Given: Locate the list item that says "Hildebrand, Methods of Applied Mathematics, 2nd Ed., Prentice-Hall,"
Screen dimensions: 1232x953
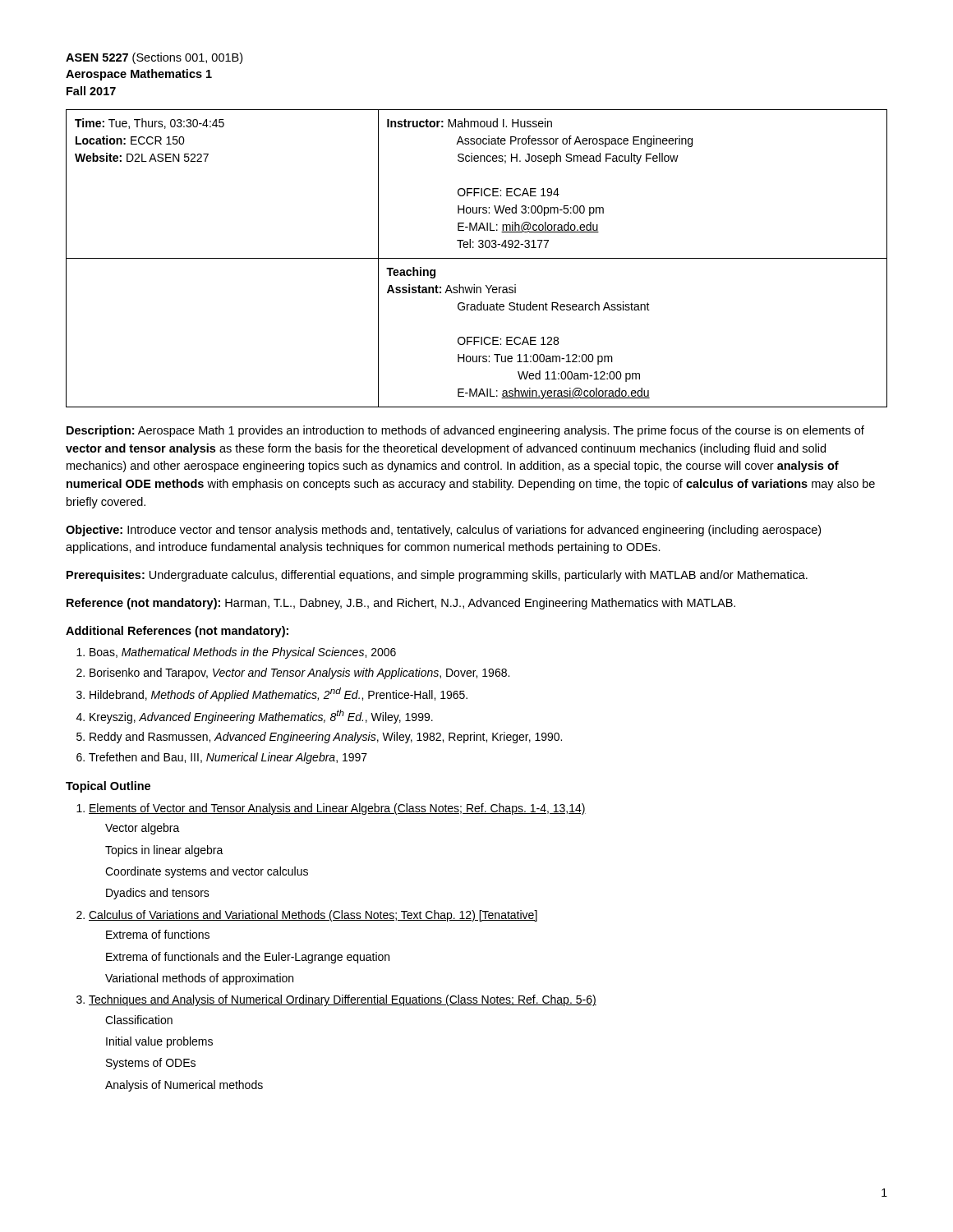Looking at the screenshot, I should tap(476, 694).
